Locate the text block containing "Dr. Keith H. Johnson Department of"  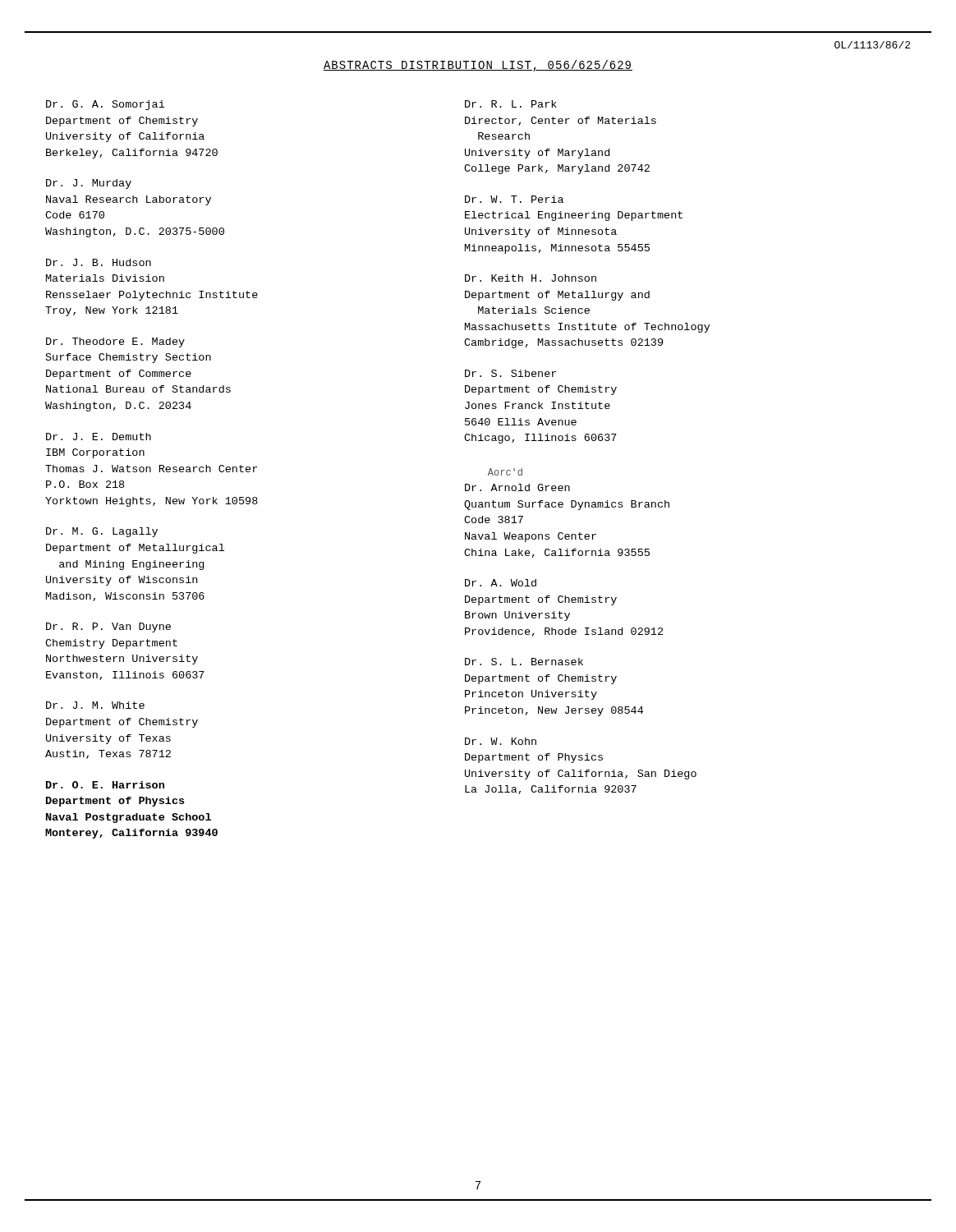(x=587, y=311)
